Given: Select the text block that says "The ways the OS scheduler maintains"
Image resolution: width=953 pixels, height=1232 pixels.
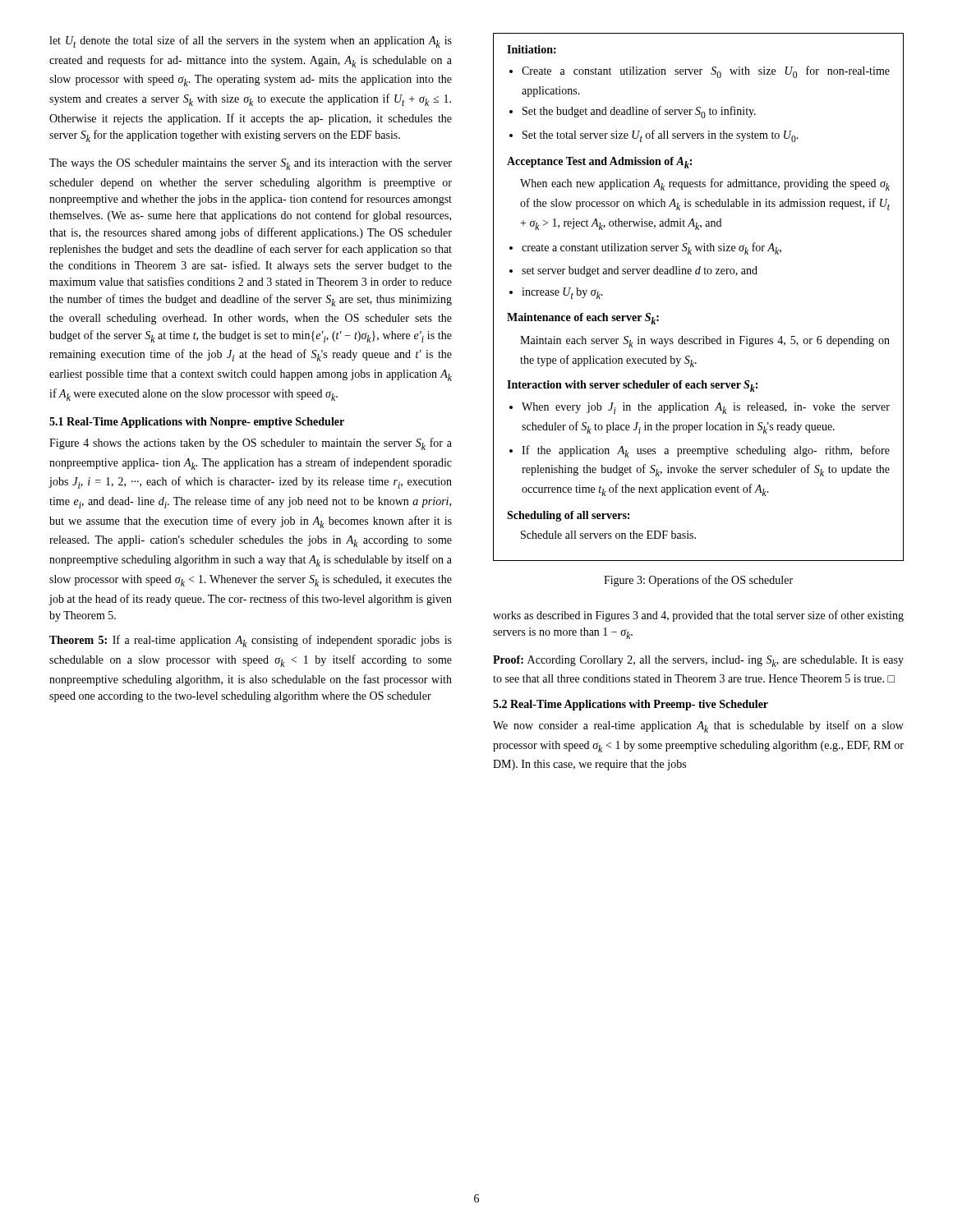Looking at the screenshot, I should pyautogui.click(x=251, y=280).
